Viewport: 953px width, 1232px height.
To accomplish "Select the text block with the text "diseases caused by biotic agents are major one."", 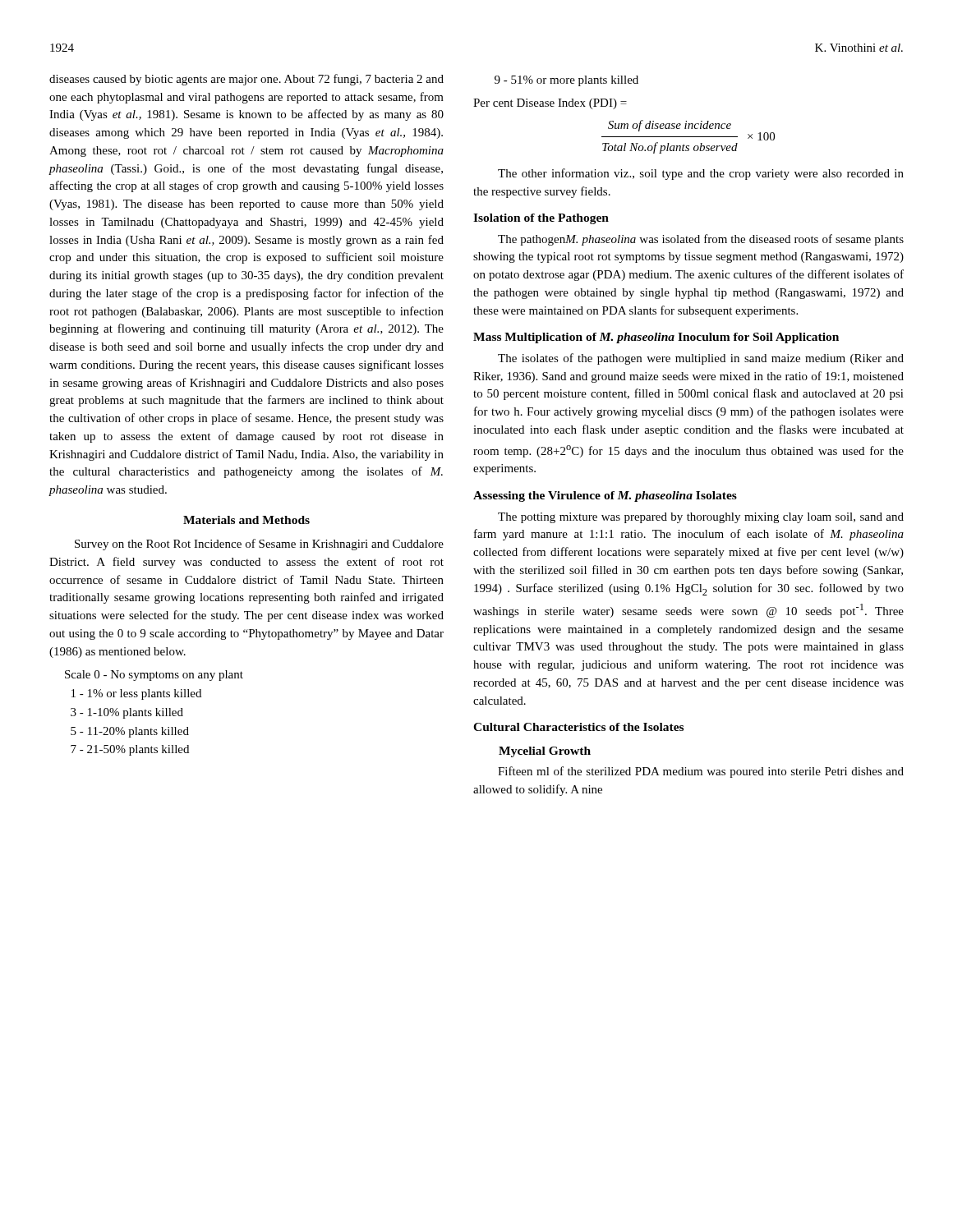I will (x=246, y=285).
